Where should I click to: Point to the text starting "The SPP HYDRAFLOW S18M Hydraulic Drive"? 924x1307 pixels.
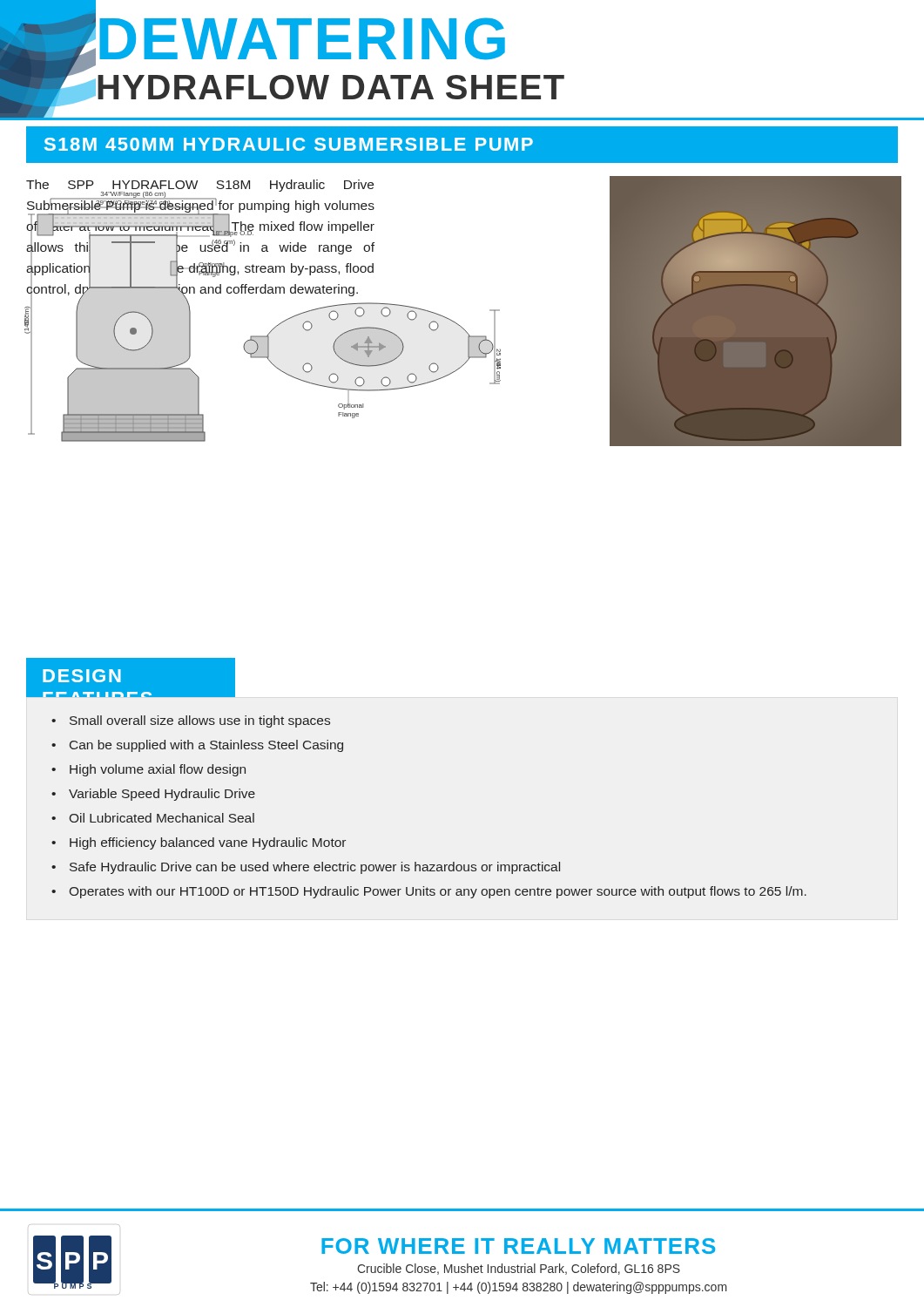[x=200, y=237]
